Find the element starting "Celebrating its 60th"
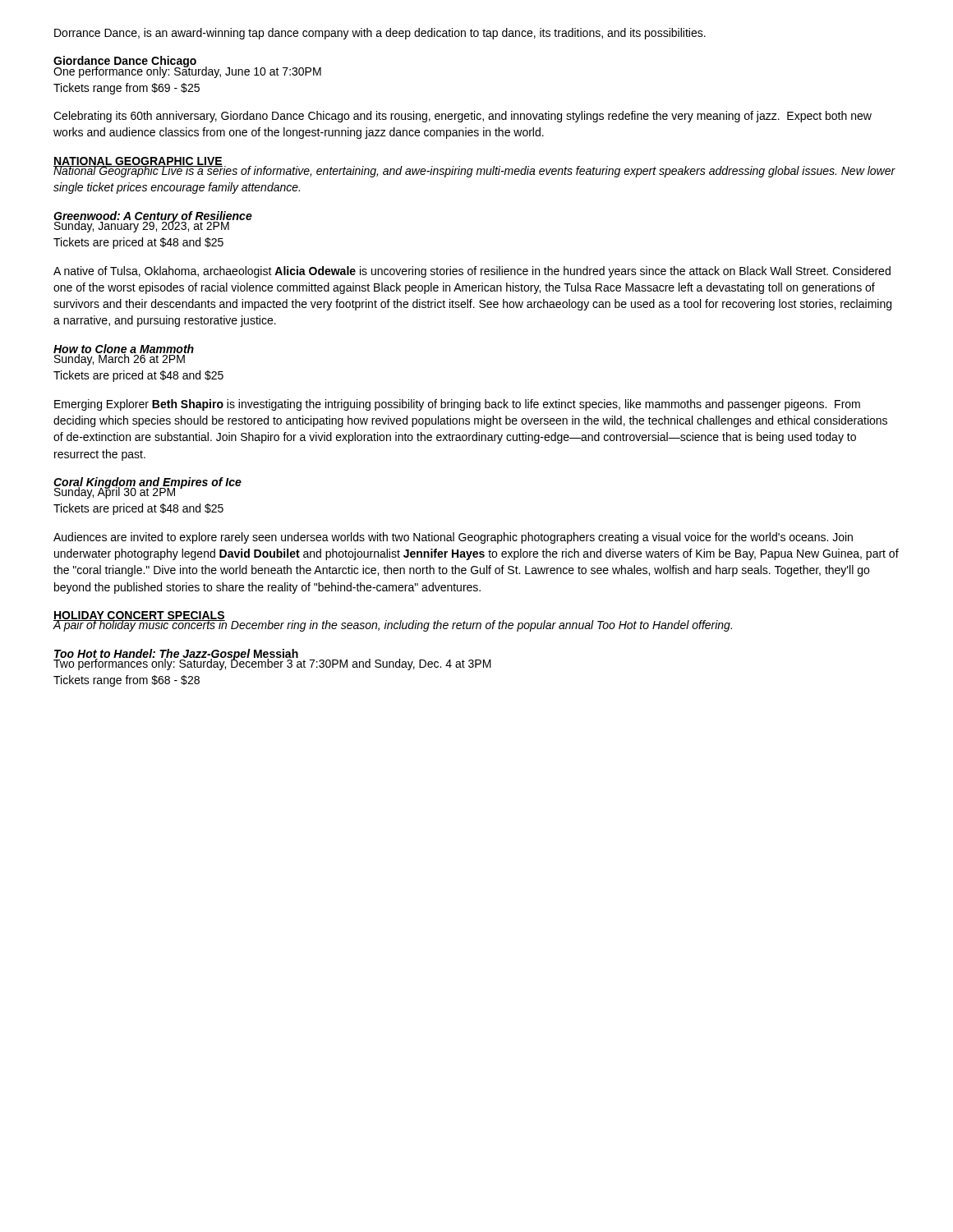The width and height of the screenshot is (953, 1232). point(462,124)
